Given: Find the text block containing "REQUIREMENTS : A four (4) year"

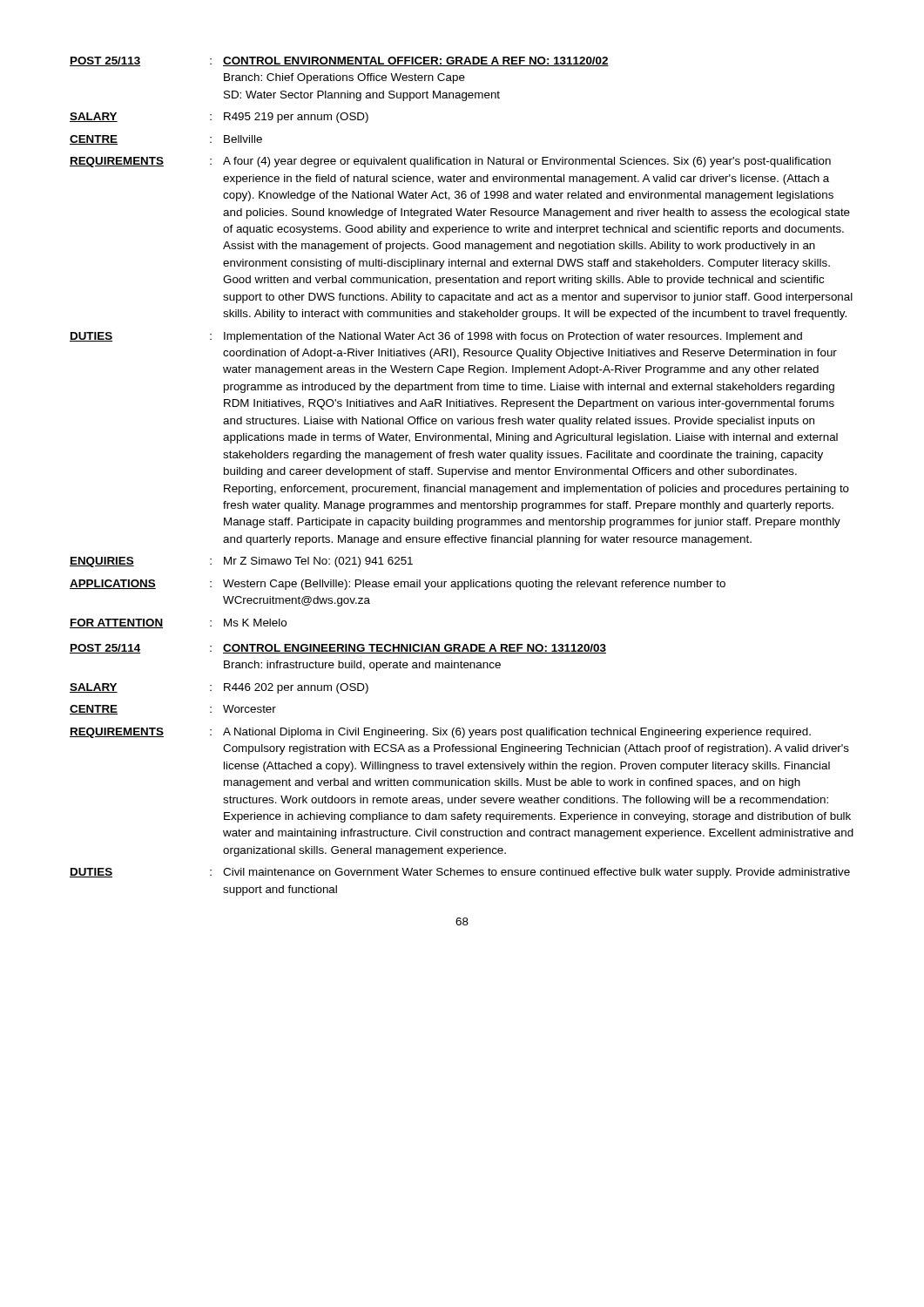Looking at the screenshot, I should (x=462, y=237).
